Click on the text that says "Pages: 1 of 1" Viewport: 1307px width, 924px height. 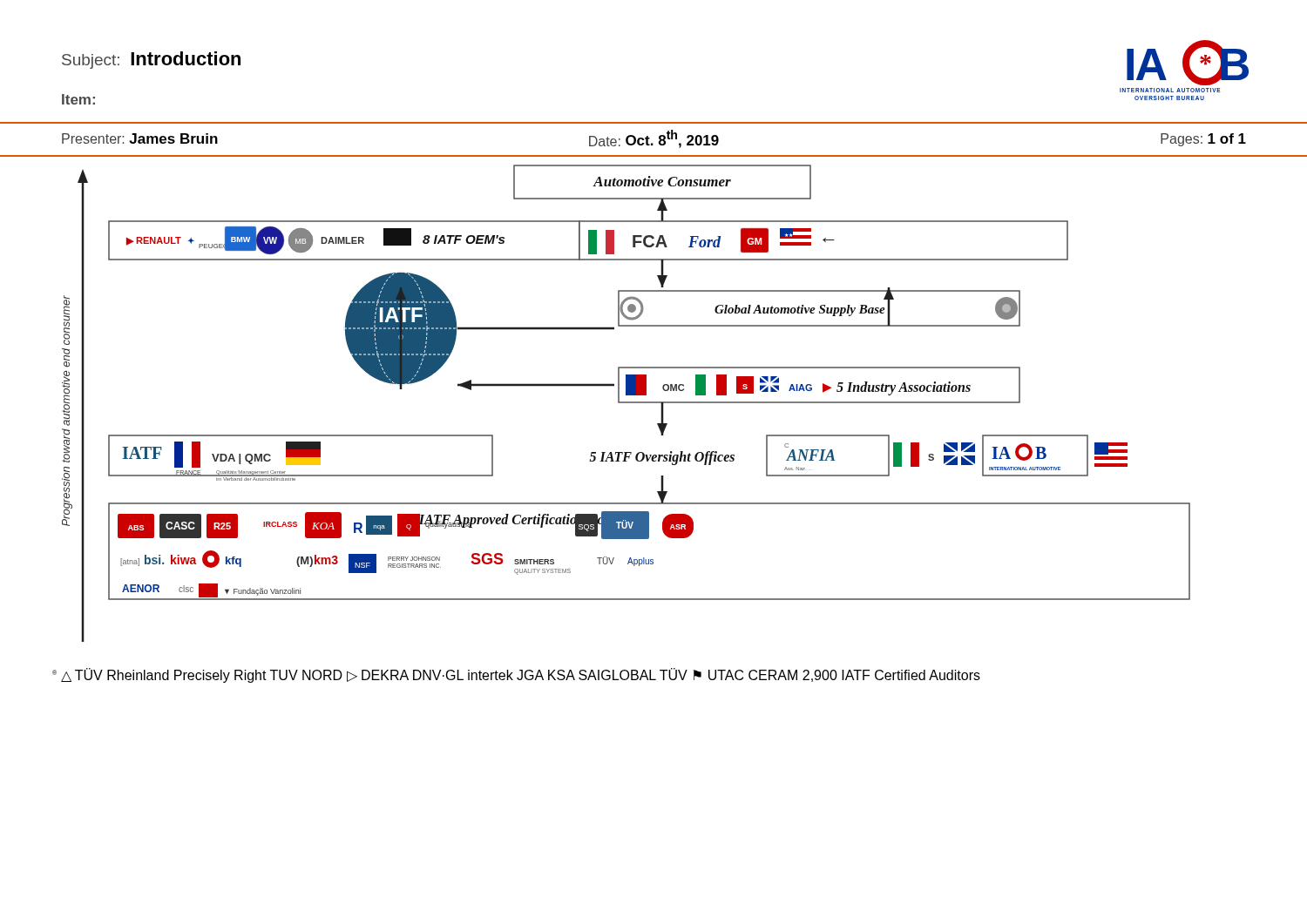click(1203, 139)
